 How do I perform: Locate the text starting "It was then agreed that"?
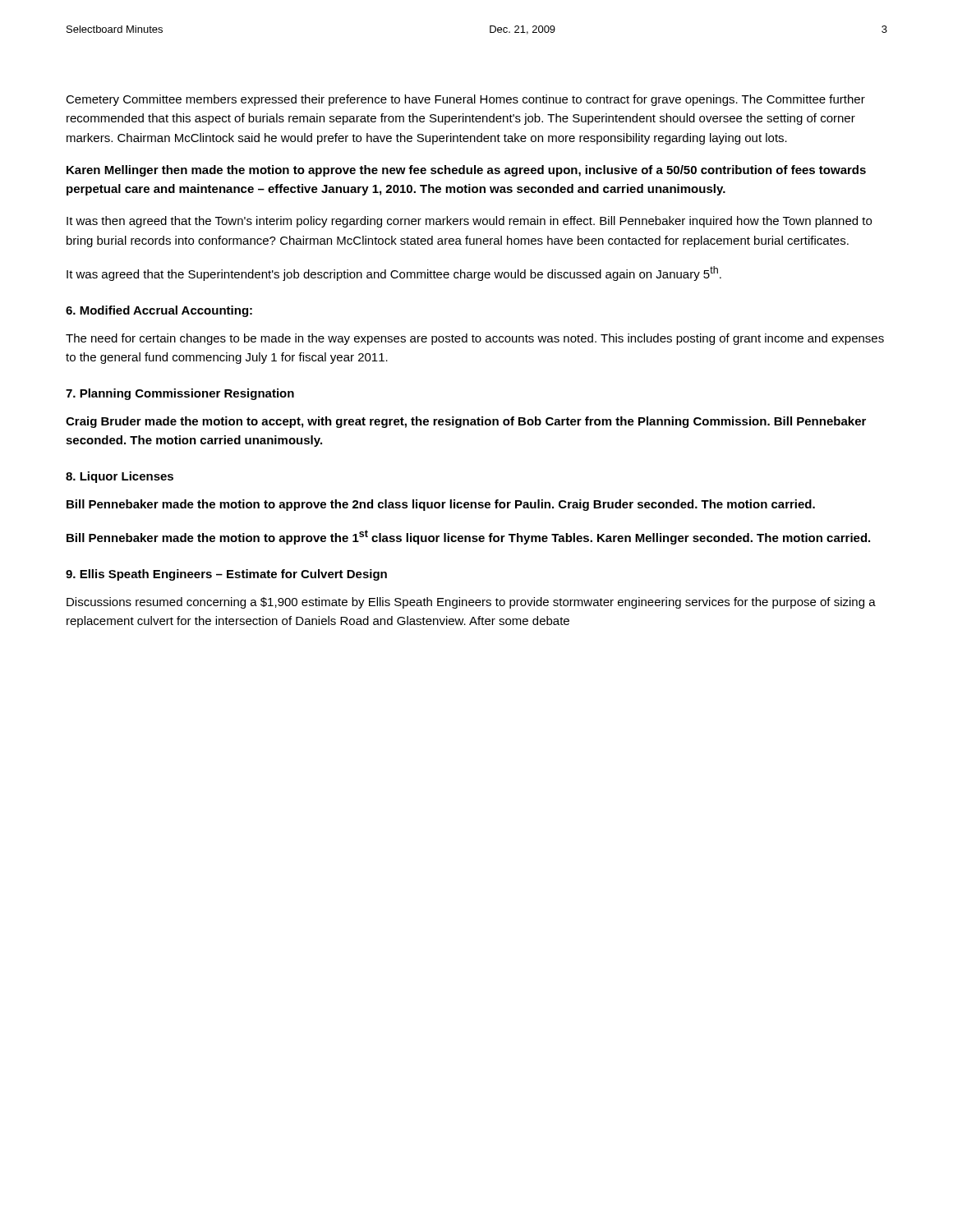(469, 230)
